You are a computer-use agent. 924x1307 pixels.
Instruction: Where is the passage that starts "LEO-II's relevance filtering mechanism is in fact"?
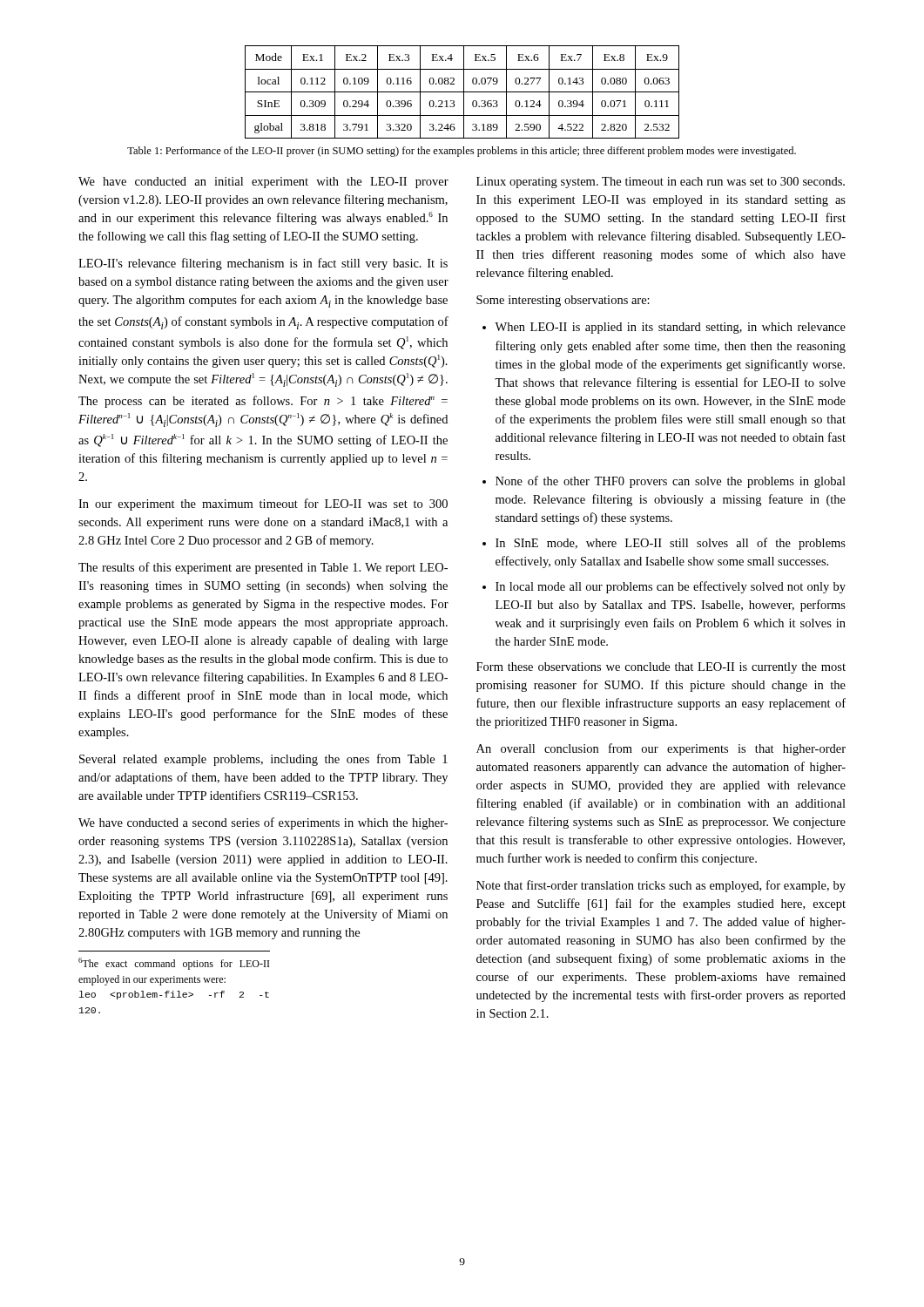[x=263, y=371]
